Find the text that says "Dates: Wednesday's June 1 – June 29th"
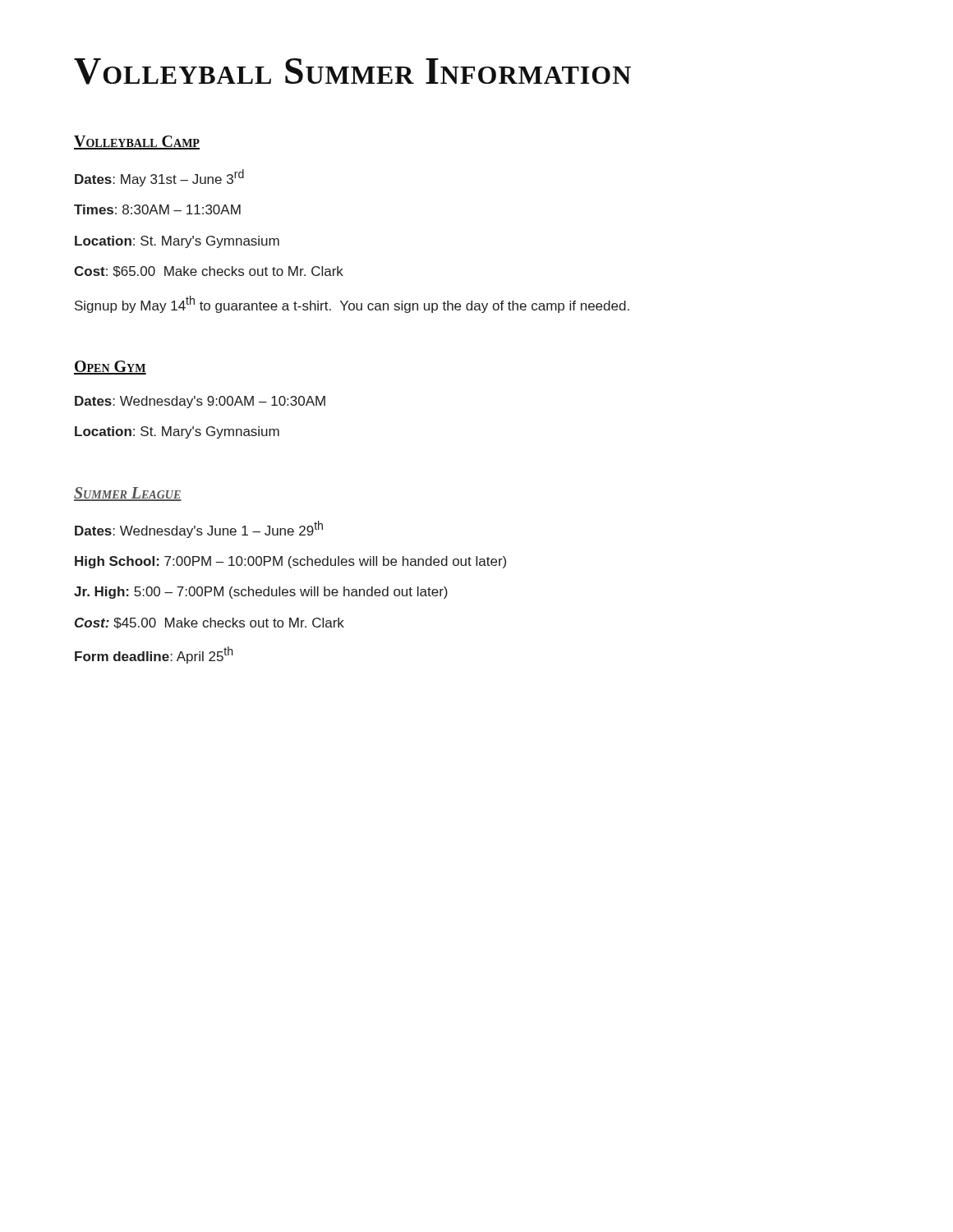The height and width of the screenshot is (1232, 953). tap(199, 529)
